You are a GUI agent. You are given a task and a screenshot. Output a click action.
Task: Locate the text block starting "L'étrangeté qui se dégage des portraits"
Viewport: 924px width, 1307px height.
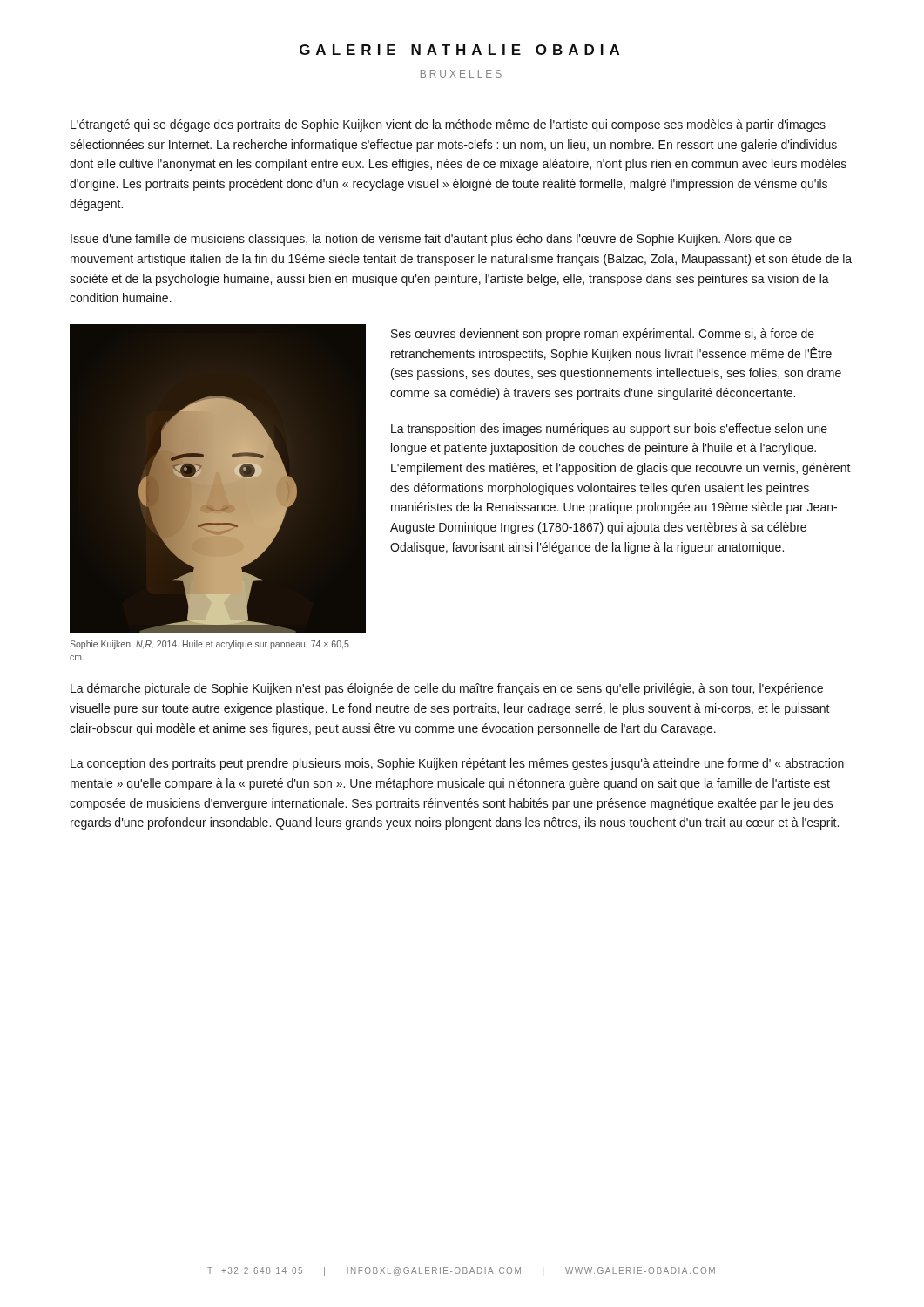(x=458, y=164)
